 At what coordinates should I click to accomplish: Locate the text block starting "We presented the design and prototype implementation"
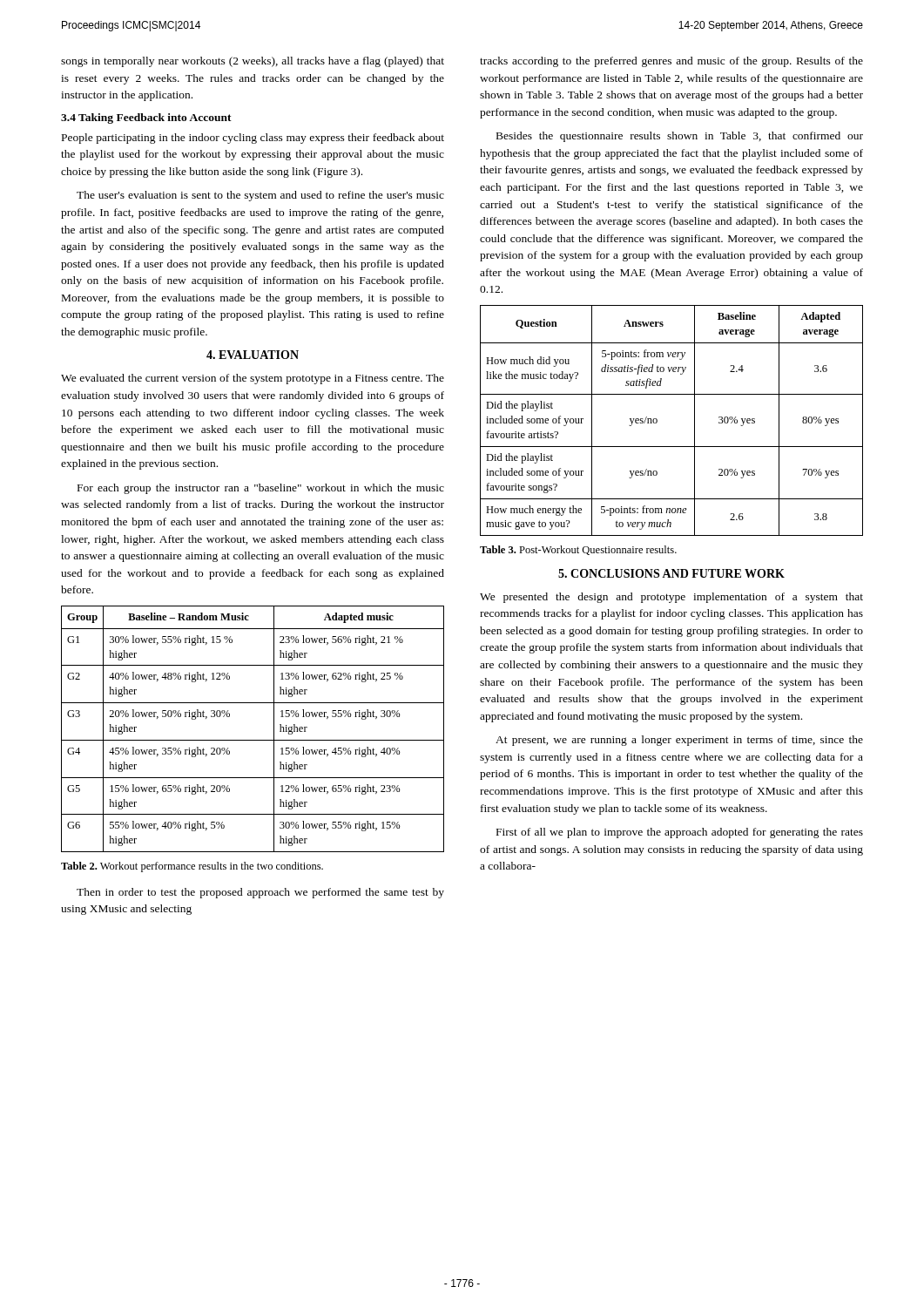671,731
